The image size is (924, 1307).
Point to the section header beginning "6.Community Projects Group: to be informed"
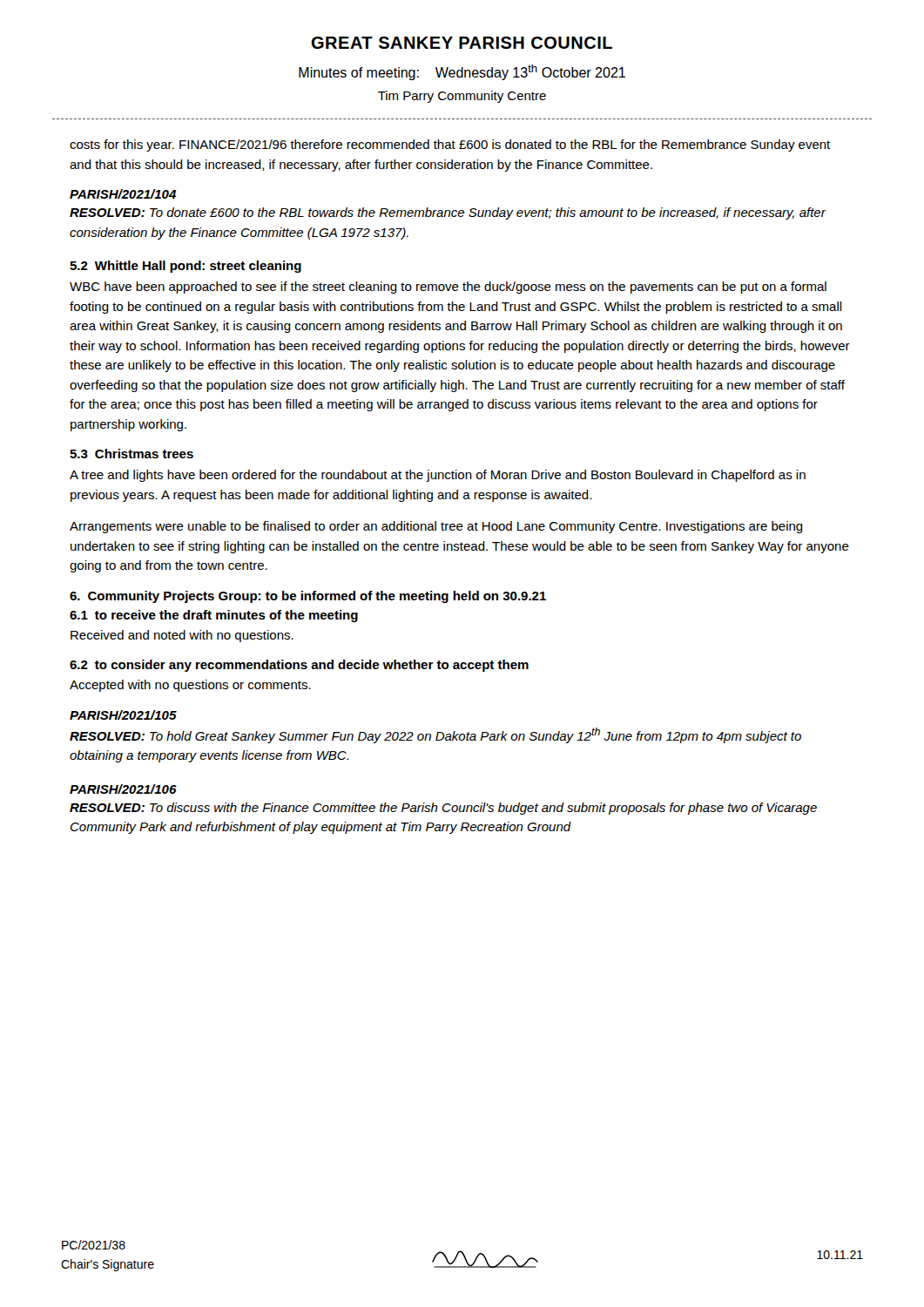point(308,595)
